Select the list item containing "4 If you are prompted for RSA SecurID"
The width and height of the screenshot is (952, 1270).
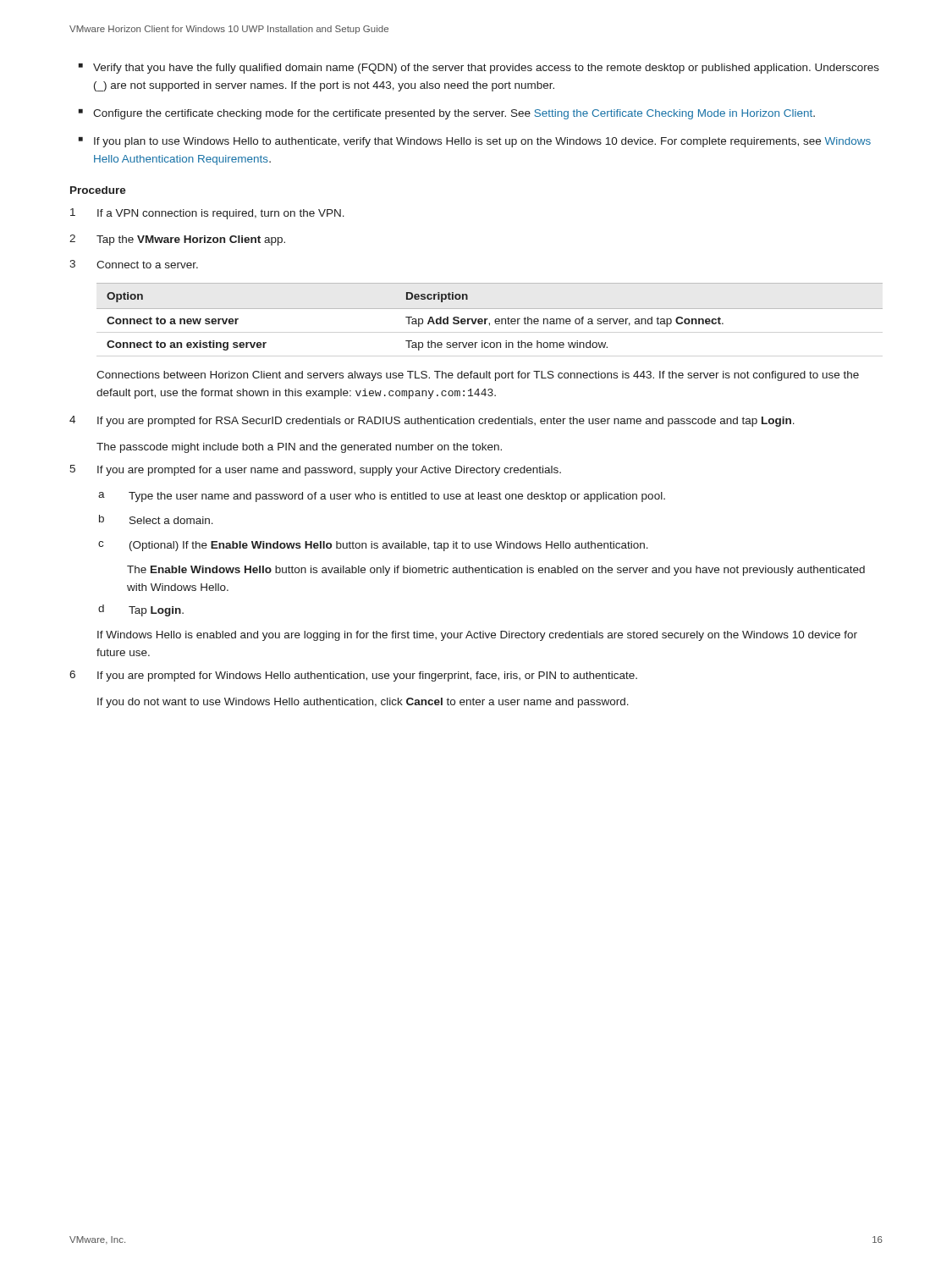(x=476, y=422)
